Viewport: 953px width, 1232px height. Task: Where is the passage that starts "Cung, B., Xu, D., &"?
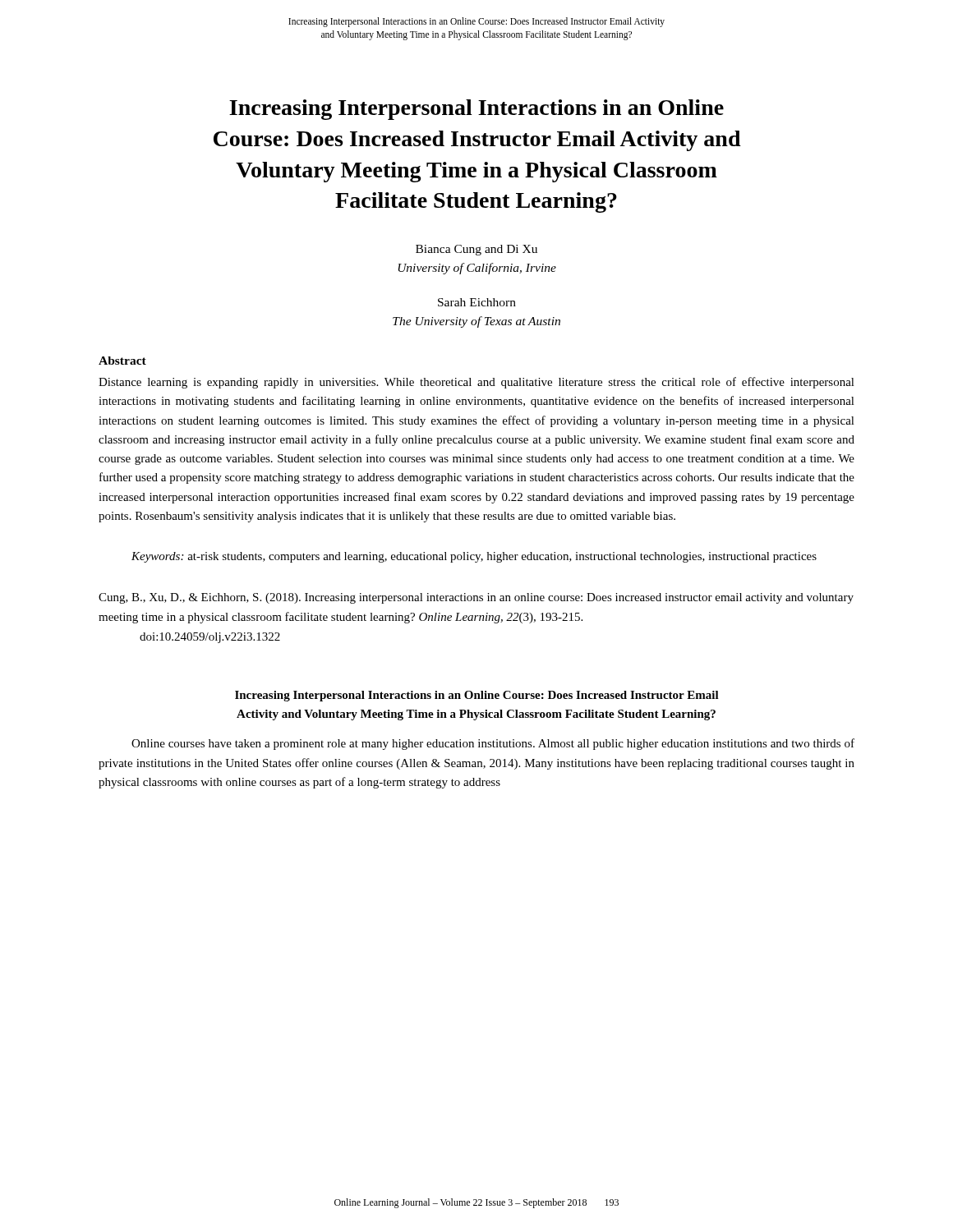pyautogui.click(x=476, y=619)
